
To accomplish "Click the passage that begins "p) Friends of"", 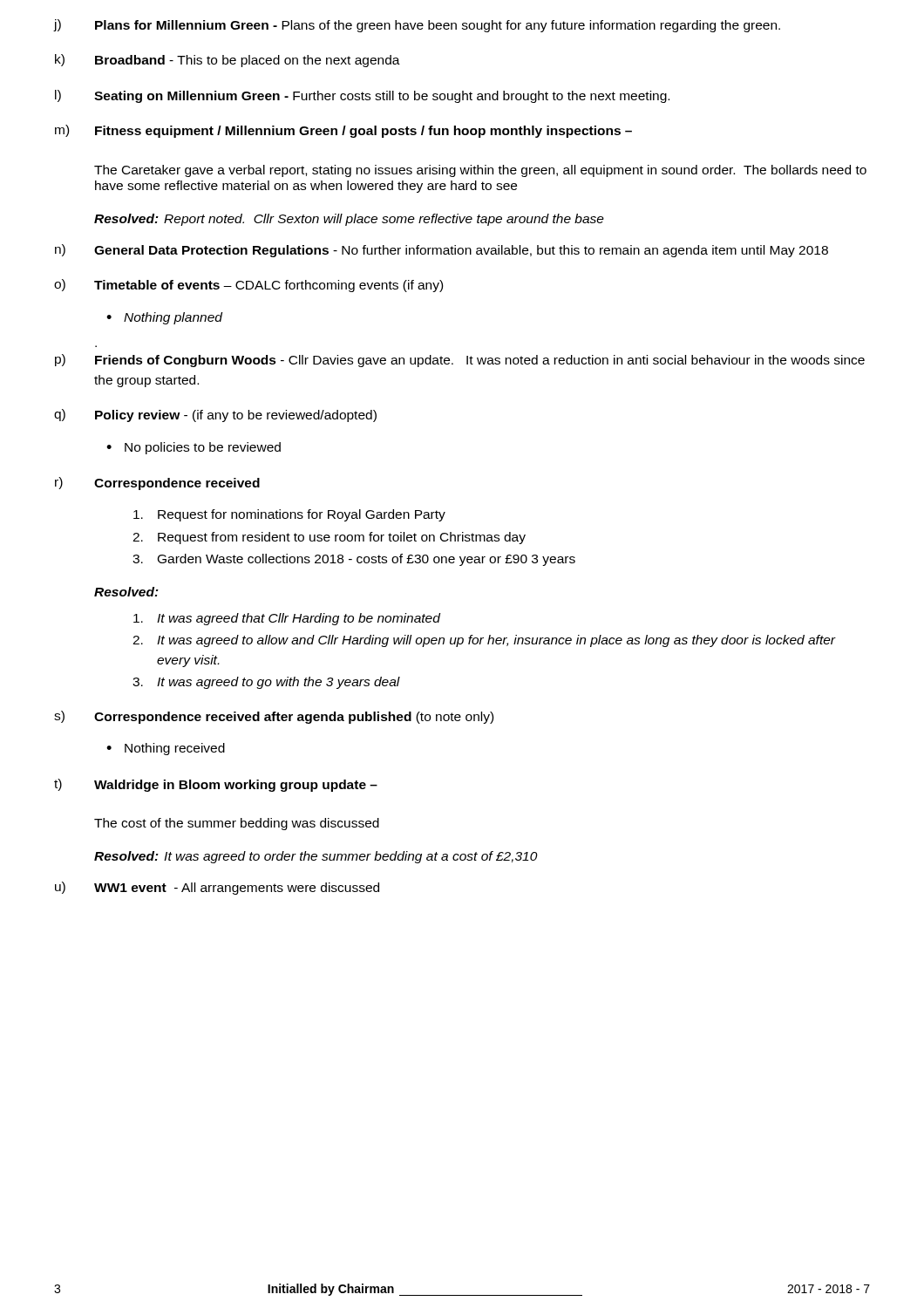I will (x=462, y=370).
